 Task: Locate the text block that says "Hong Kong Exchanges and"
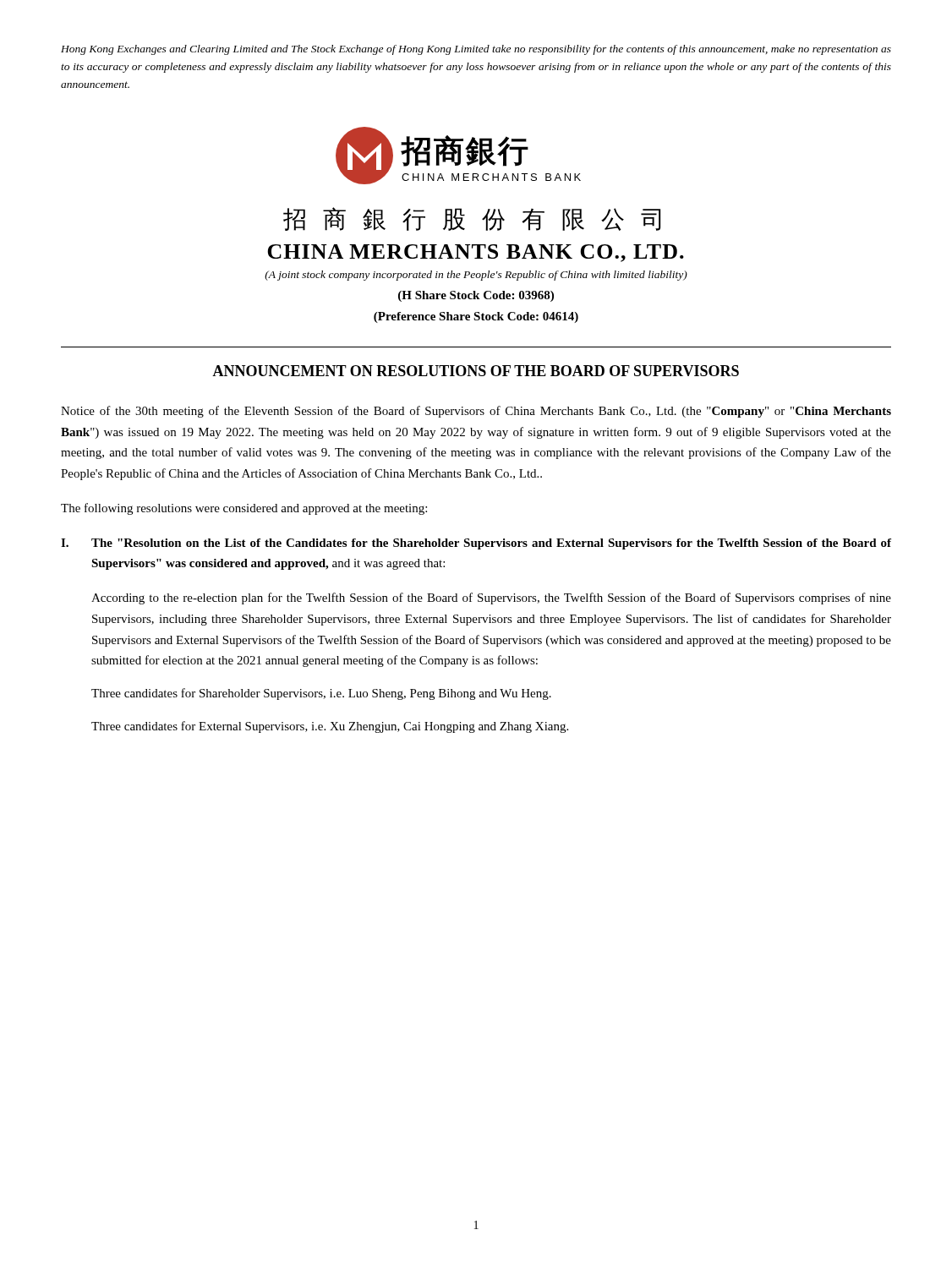pos(476,66)
